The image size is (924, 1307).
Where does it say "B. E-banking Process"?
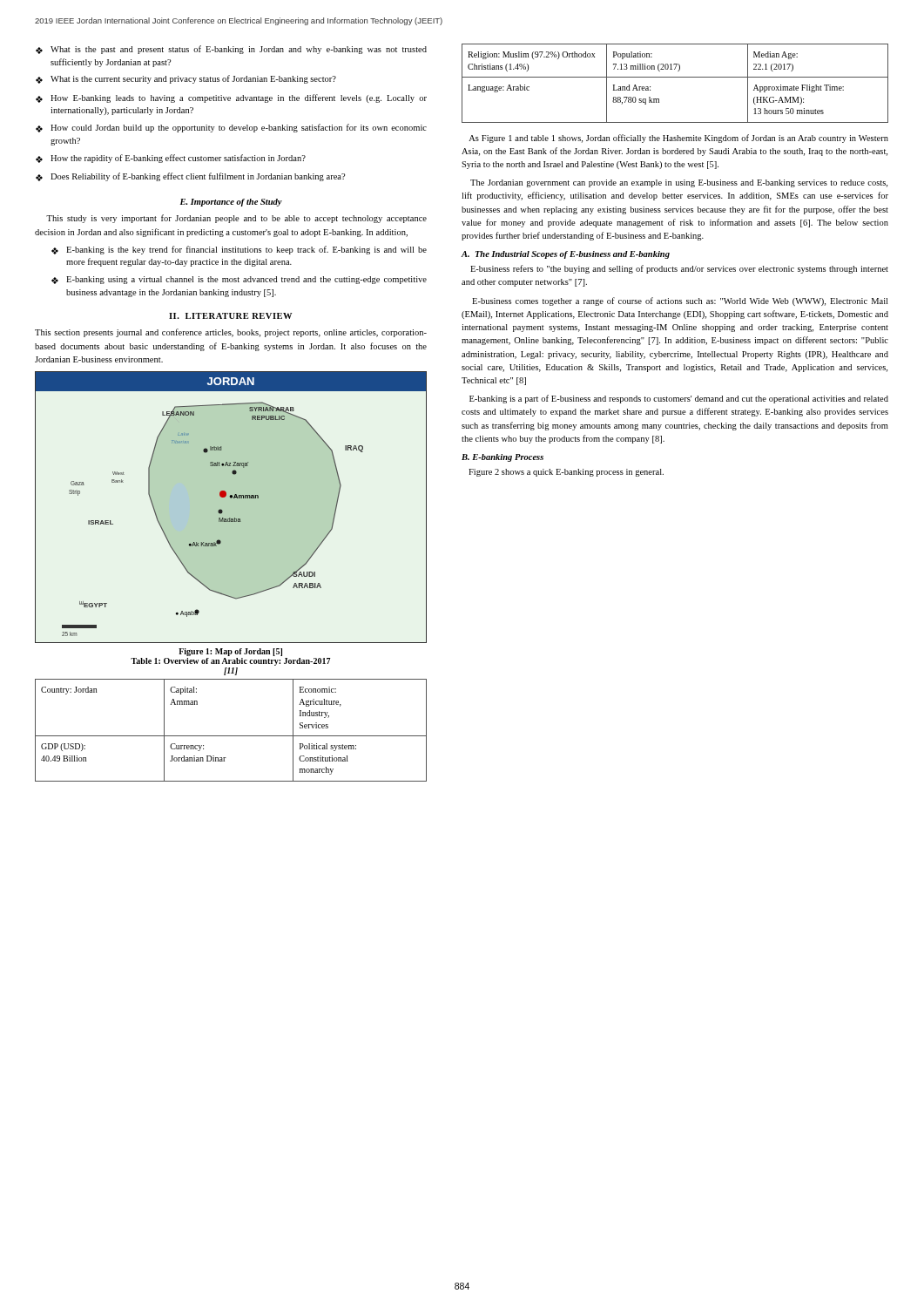click(503, 457)
